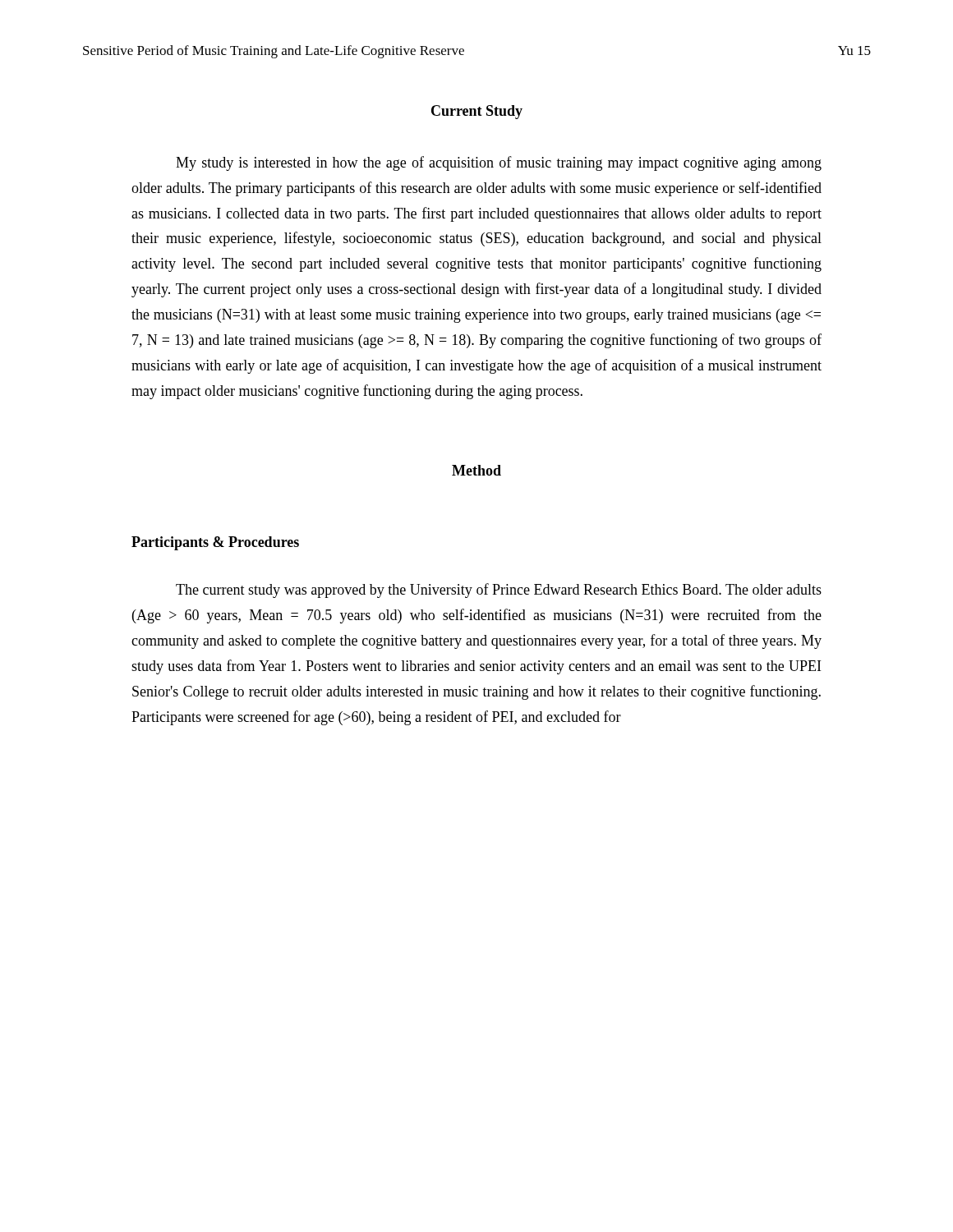Locate the region starting "My study is"
Image resolution: width=953 pixels, height=1232 pixels.
tap(476, 277)
